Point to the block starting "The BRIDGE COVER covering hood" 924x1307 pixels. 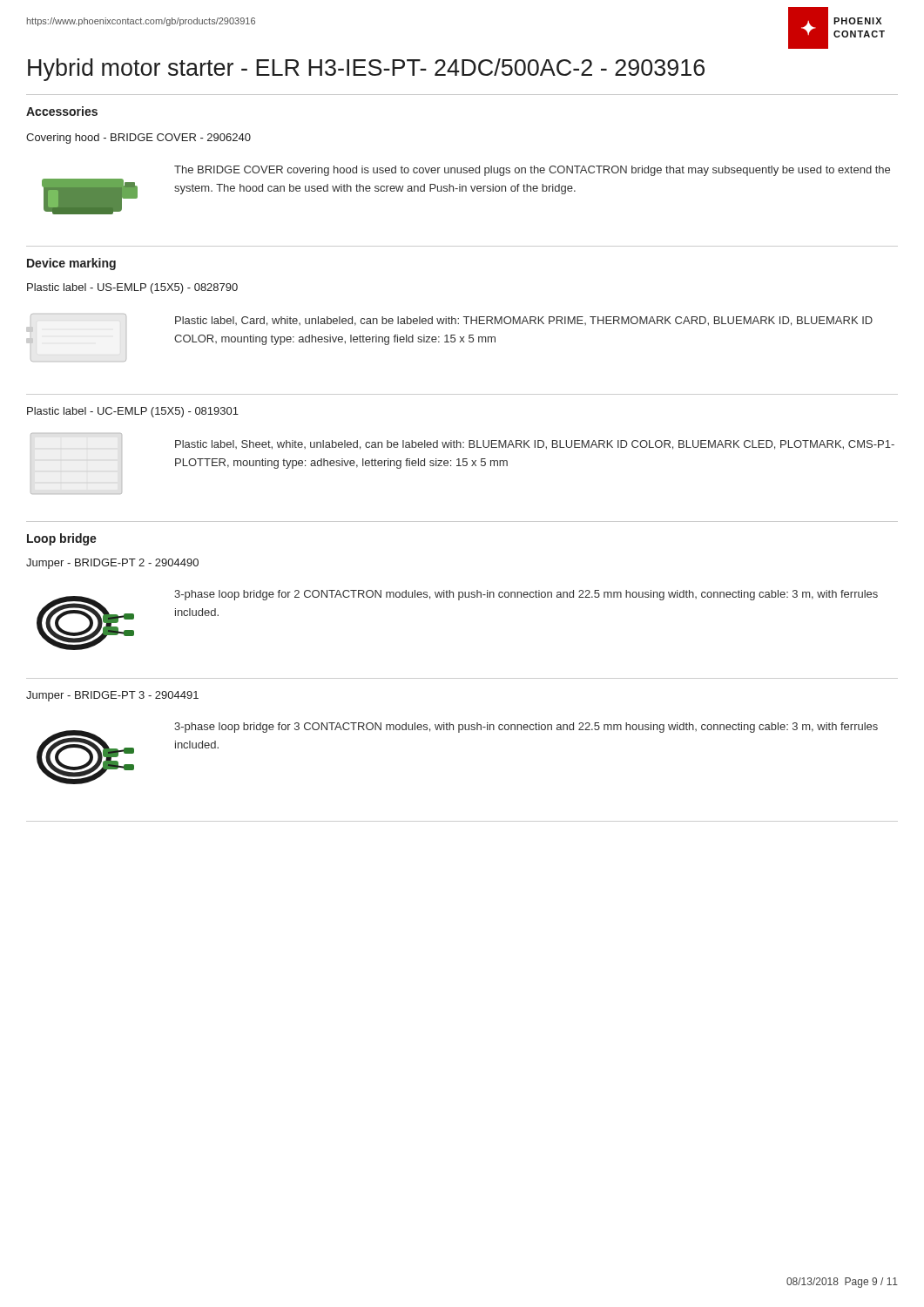(532, 179)
